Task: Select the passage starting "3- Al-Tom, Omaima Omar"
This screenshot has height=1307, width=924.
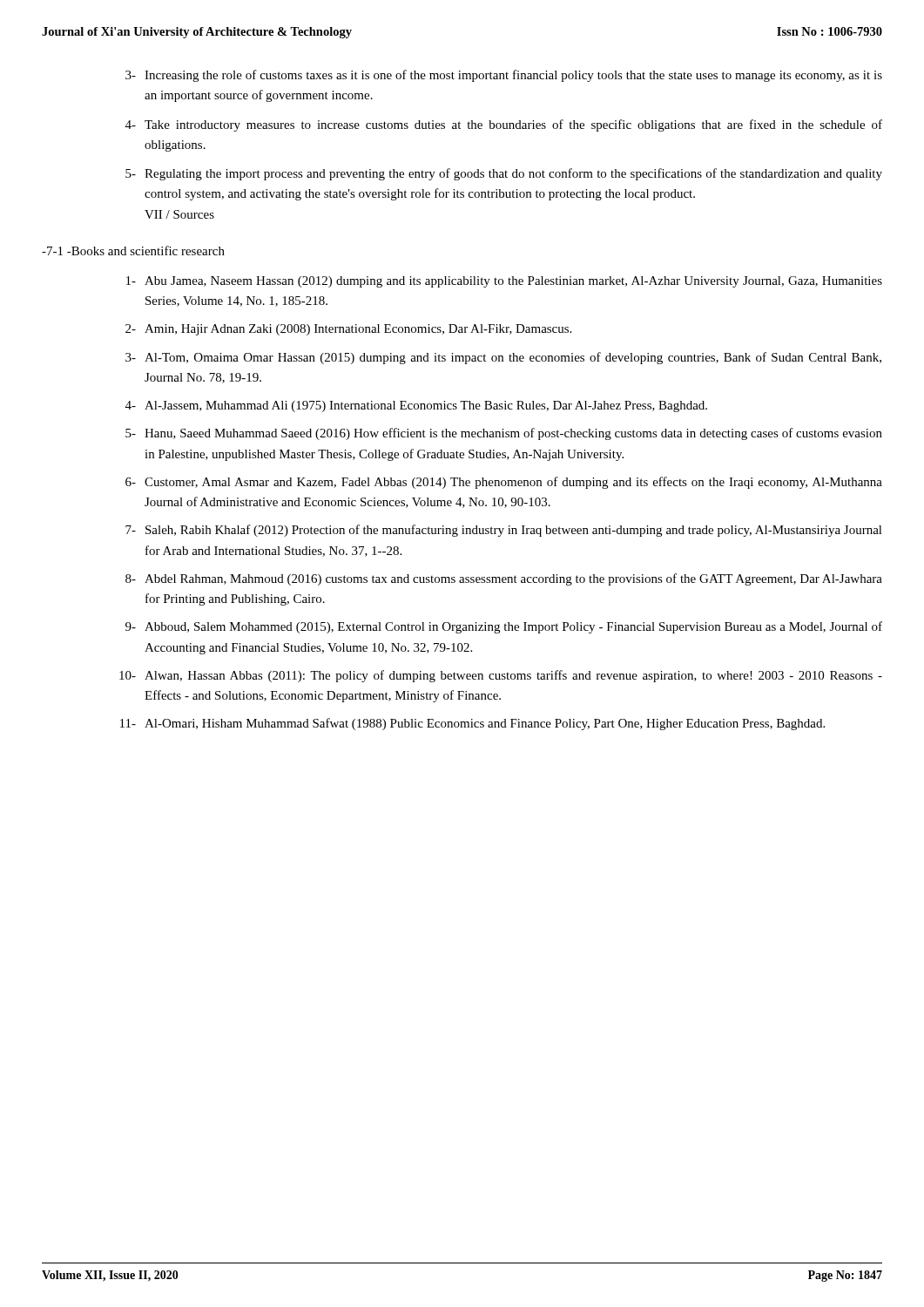Action: 488,368
